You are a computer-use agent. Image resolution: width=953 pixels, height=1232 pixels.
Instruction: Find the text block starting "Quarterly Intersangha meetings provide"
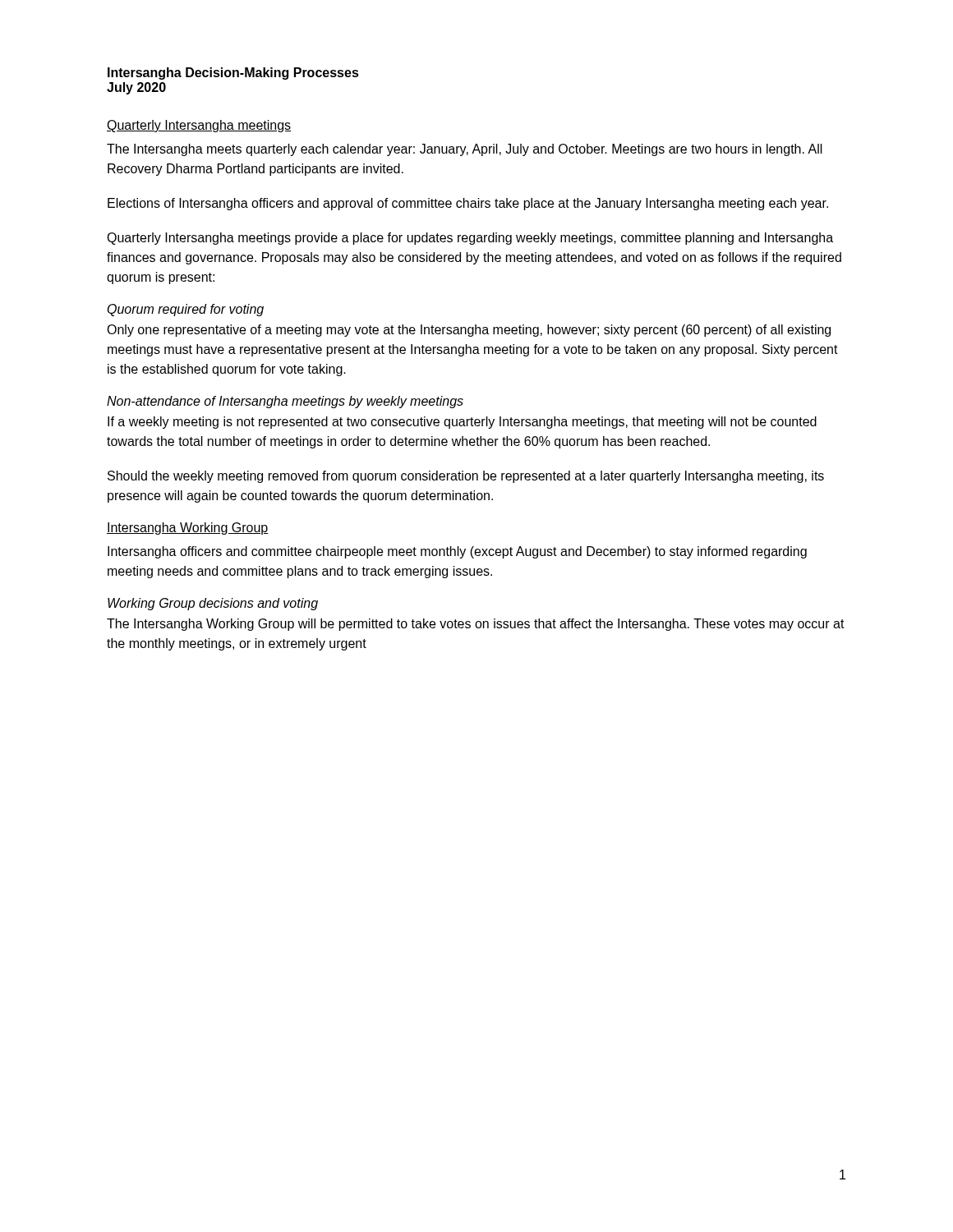pos(474,257)
